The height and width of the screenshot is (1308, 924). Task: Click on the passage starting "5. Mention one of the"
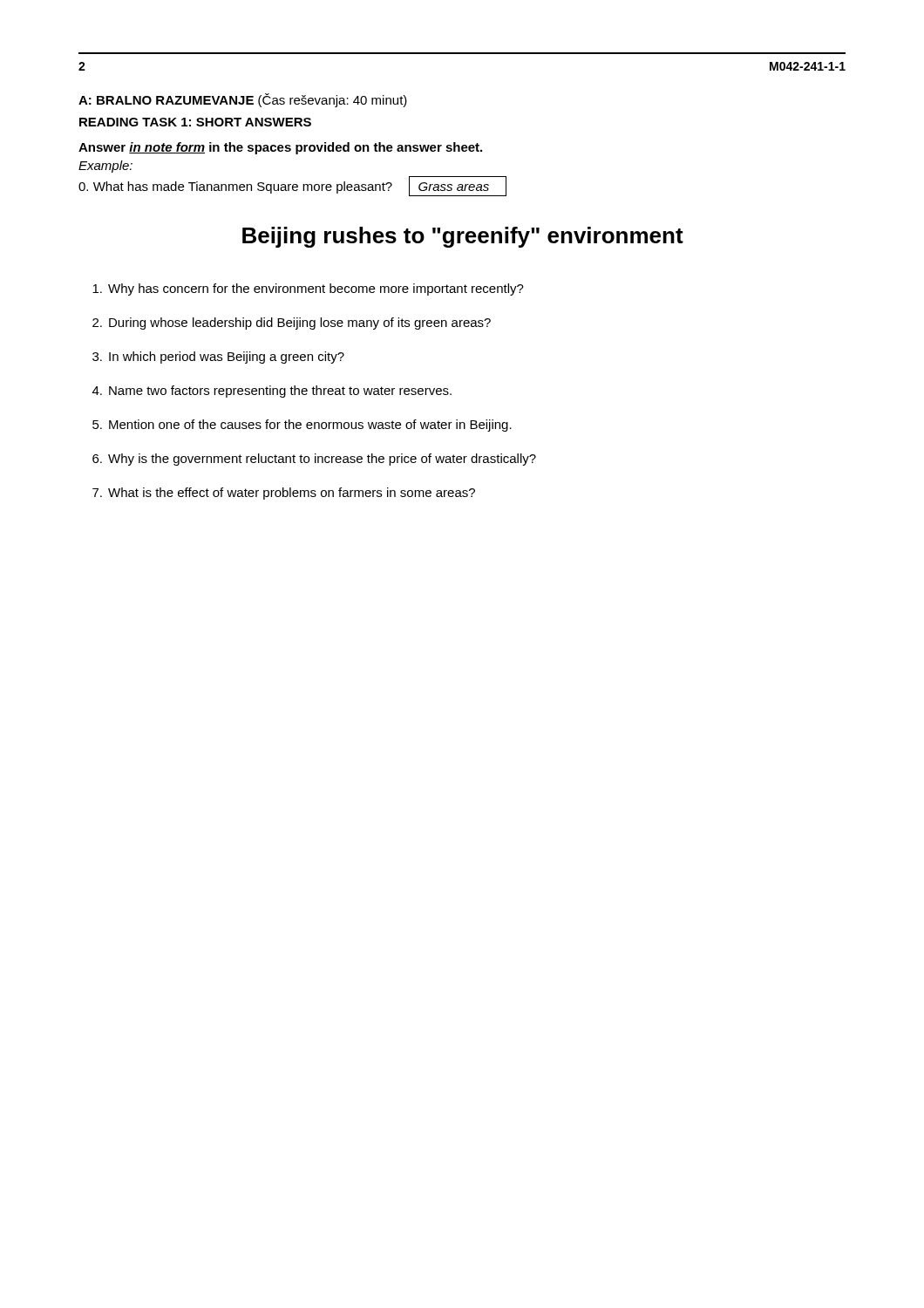click(462, 424)
